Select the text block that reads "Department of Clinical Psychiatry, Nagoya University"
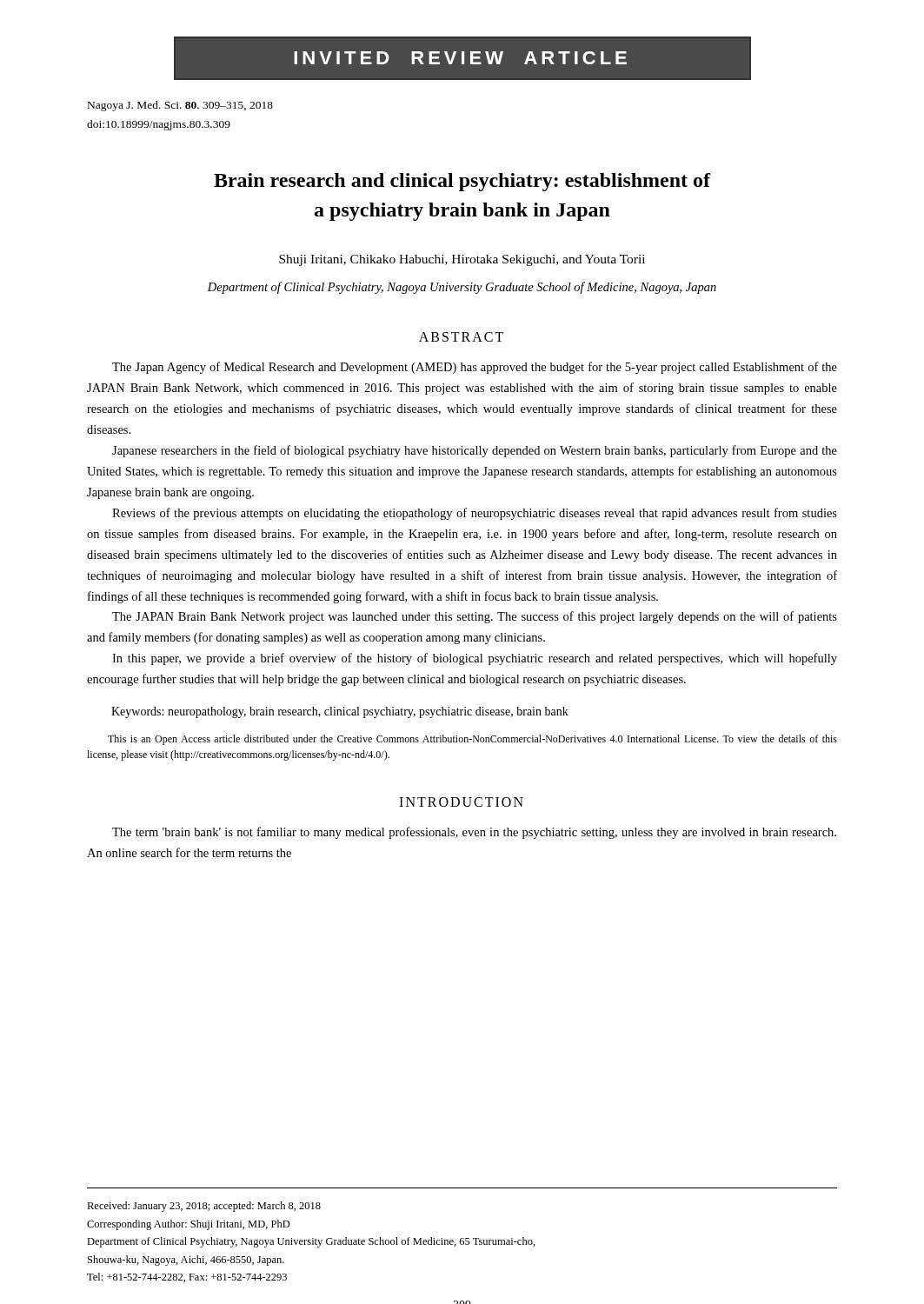The width and height of the screenshot is (924, 1304). point(462,287)
